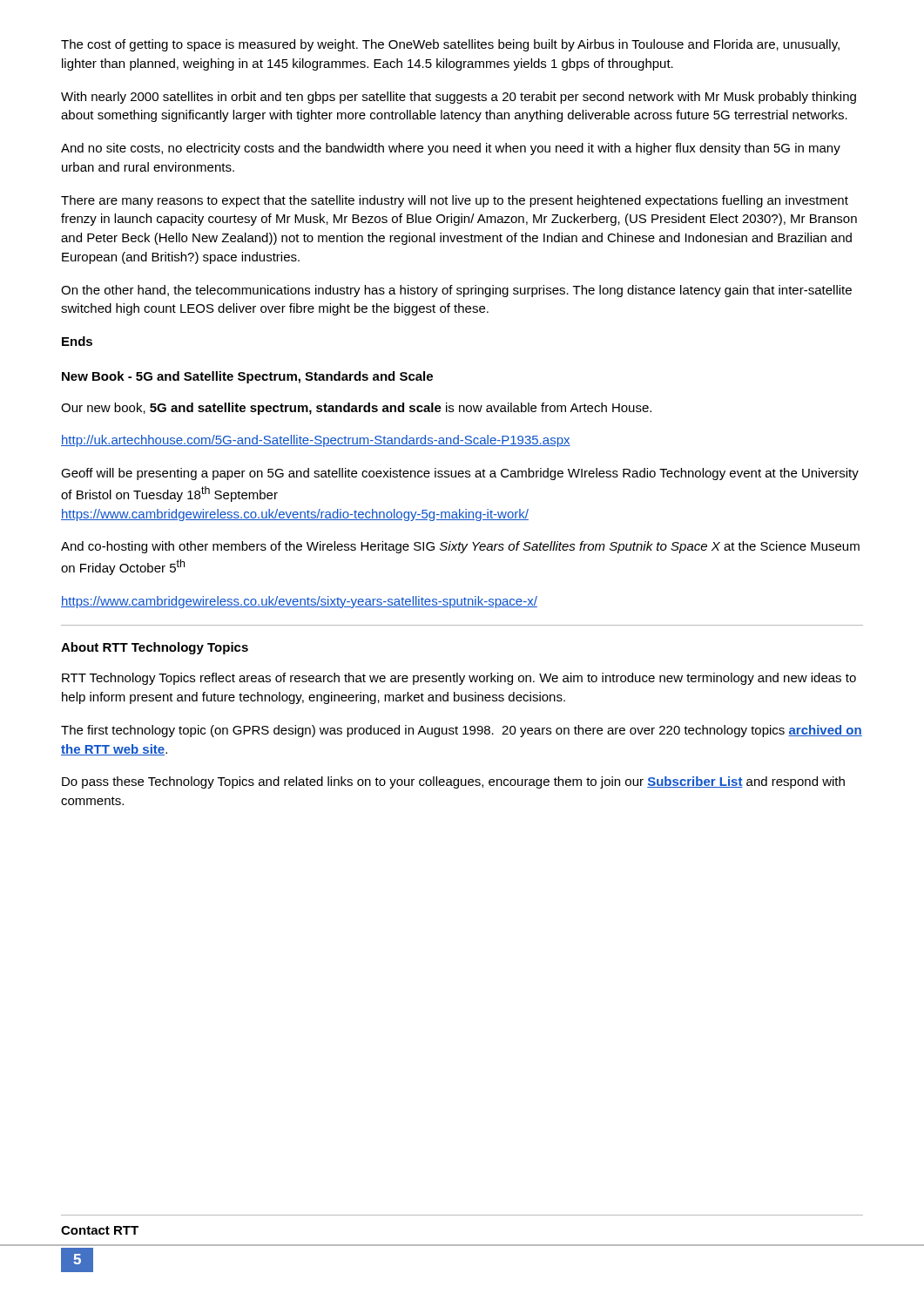Viewport: 924px width, 1307px height.
Task: Locate the region starting "There are many reasons"
Action: coord(462,228)
